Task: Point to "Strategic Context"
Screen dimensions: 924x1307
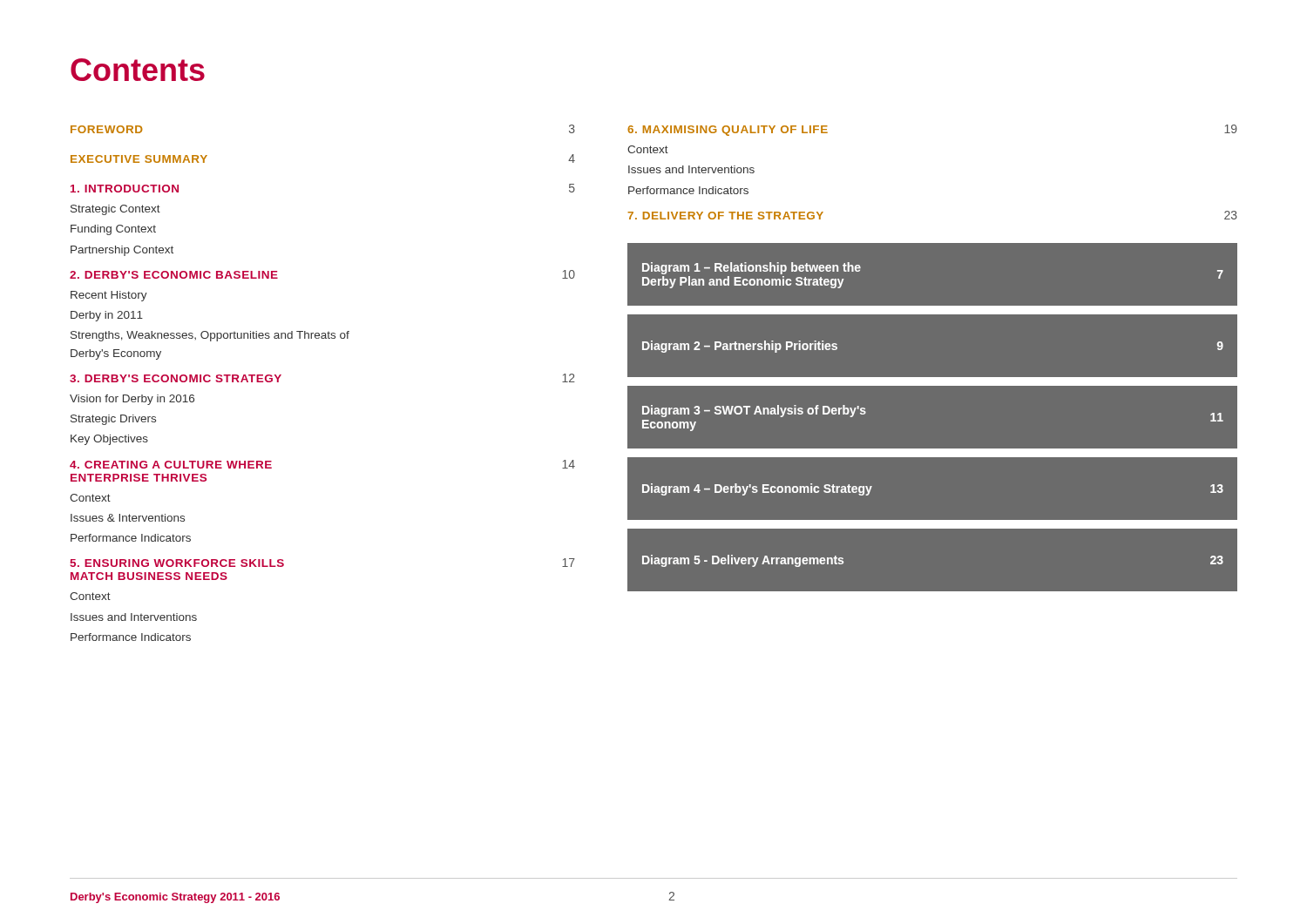Action: pyautogui.click(x=115, y=209)
